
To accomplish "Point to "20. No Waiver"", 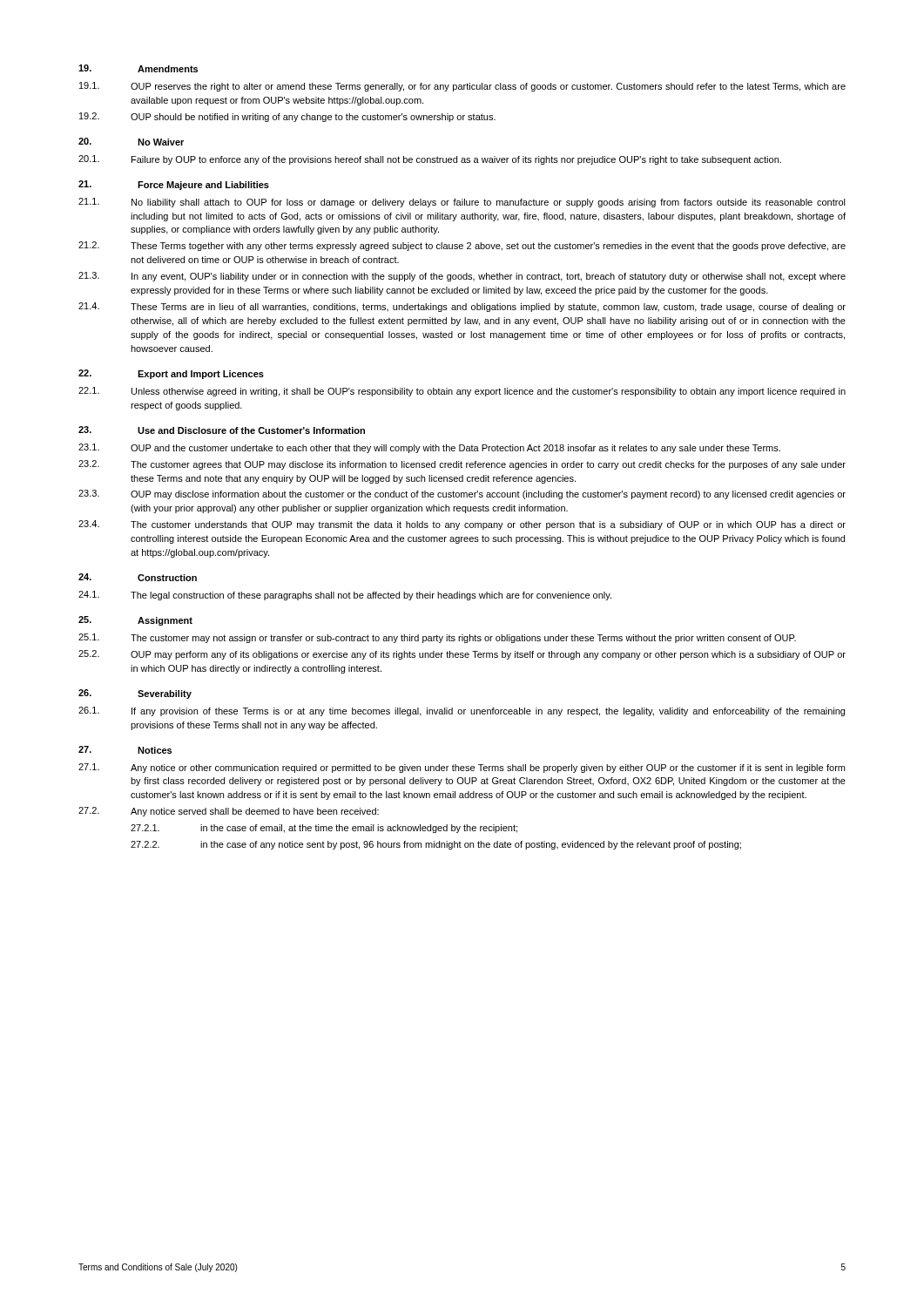I will pyautogui.click(x=84, y=142).
